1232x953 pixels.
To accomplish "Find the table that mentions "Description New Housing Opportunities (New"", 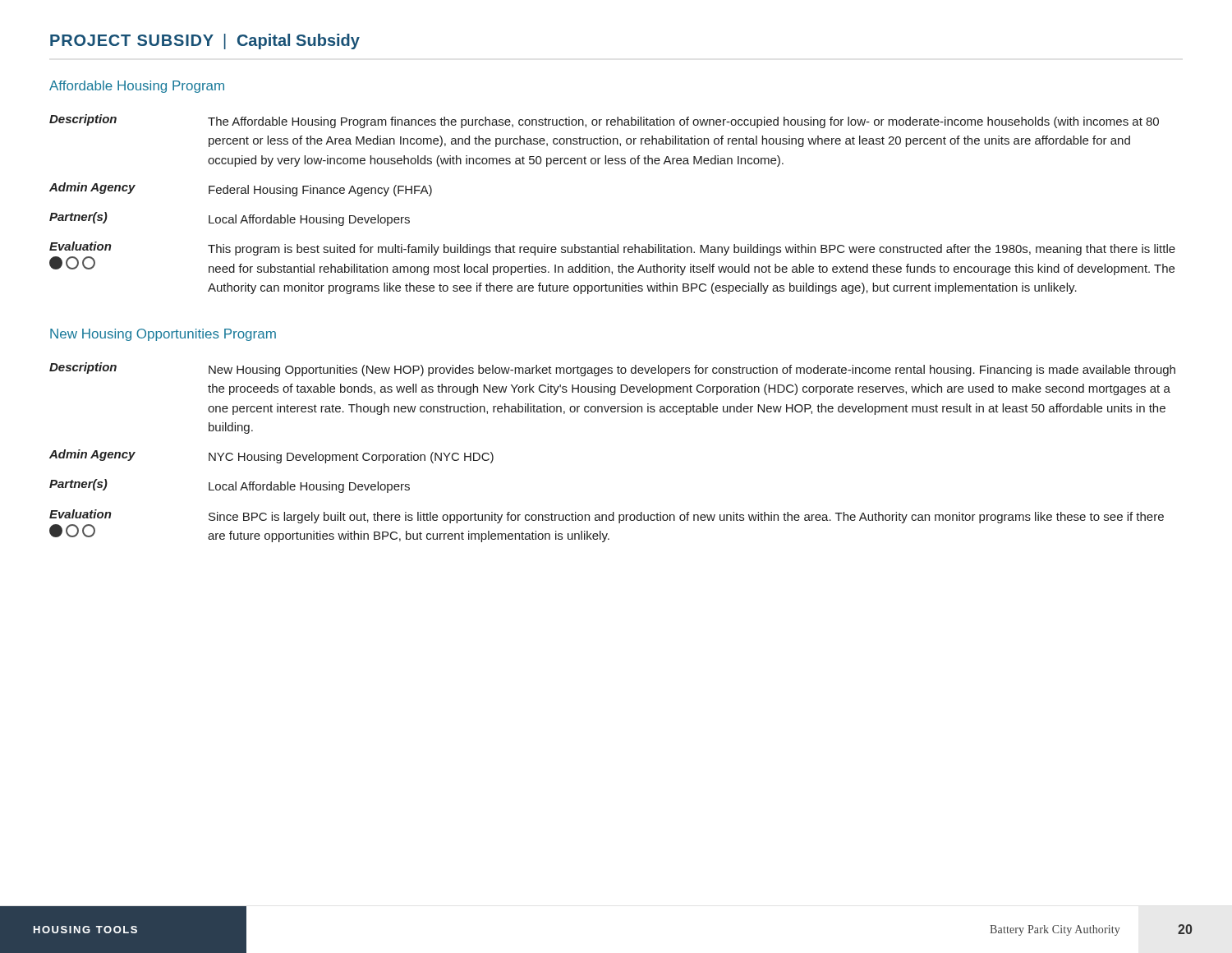I will point(616,453).
